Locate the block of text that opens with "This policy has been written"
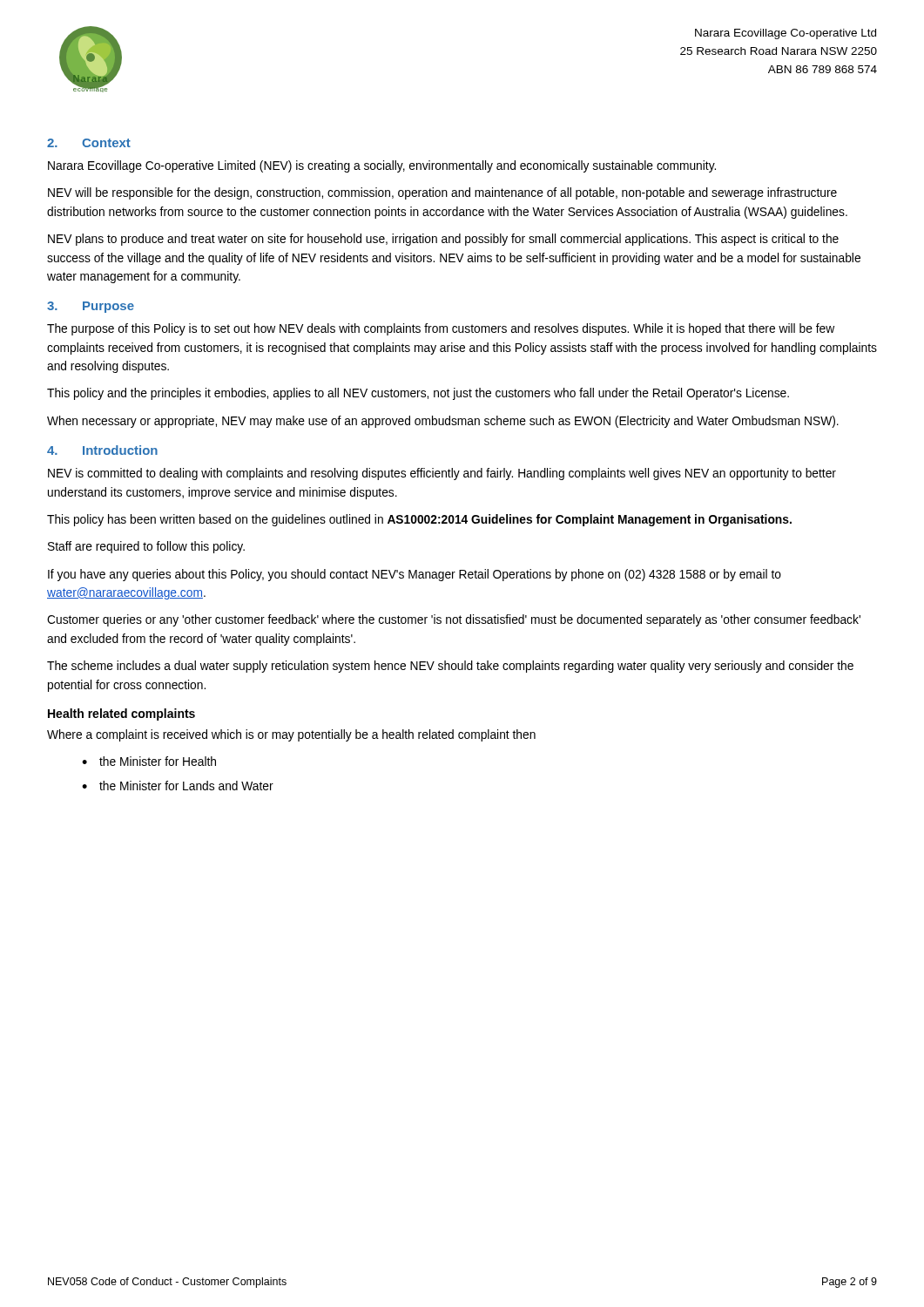The width and height of the screenshot is (924, 1307). pyautogui.click(x=420, y=520)
